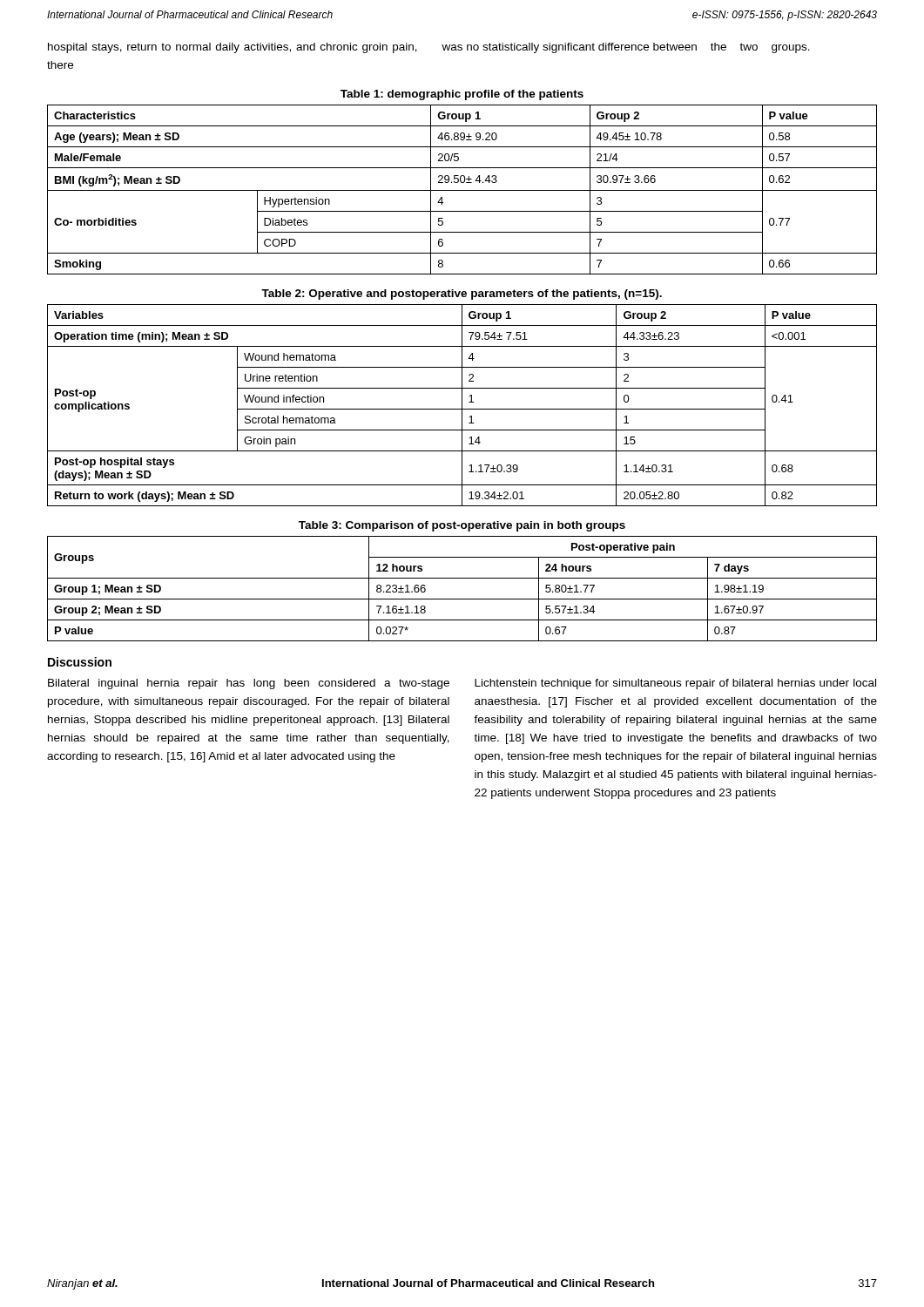The width and height of the screenshot is (924, 1307).
Task: Click the section header
Action: pos(80,662)
